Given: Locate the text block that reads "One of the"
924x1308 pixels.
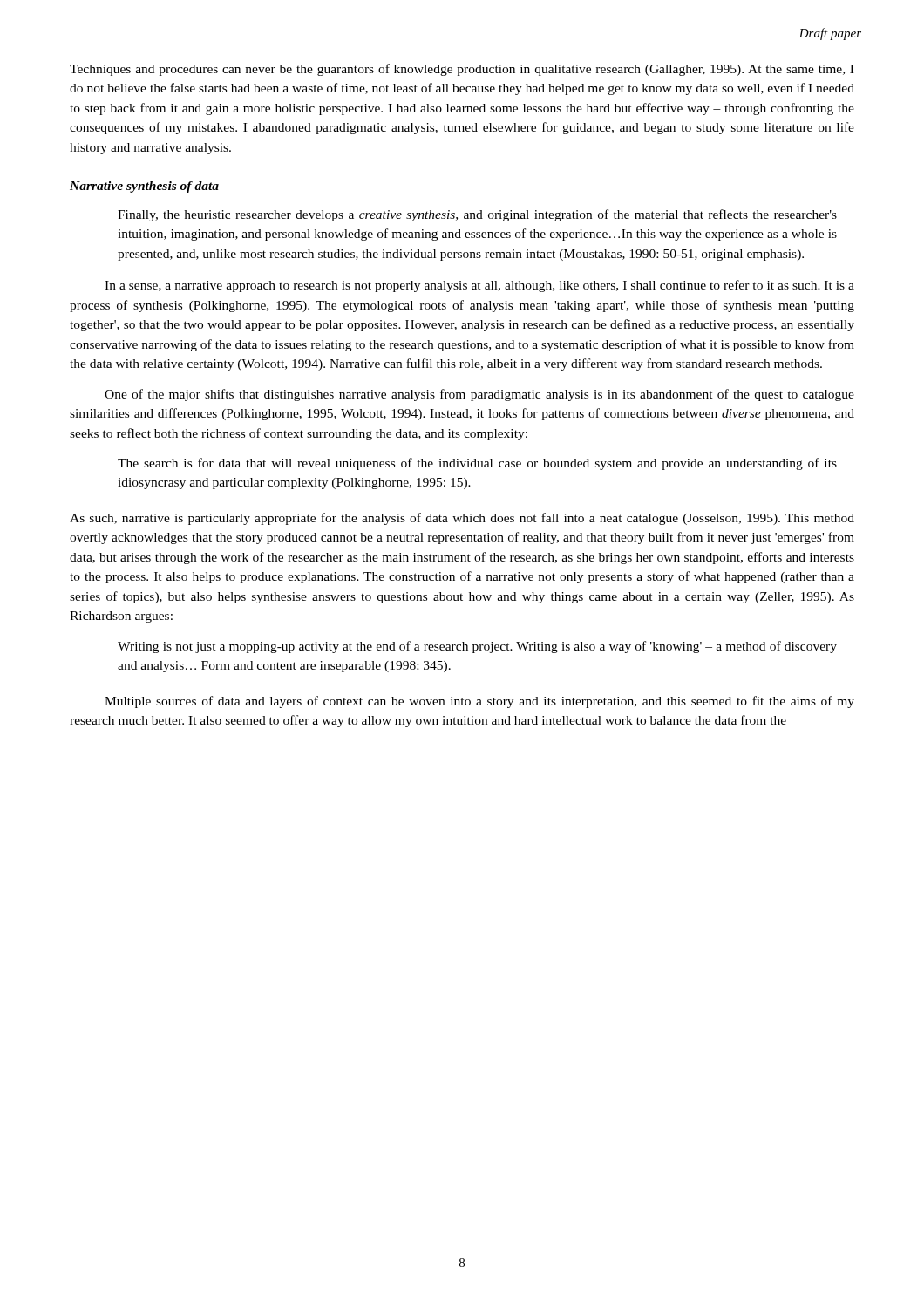Looking at the screenshot, I should [462, 413].
